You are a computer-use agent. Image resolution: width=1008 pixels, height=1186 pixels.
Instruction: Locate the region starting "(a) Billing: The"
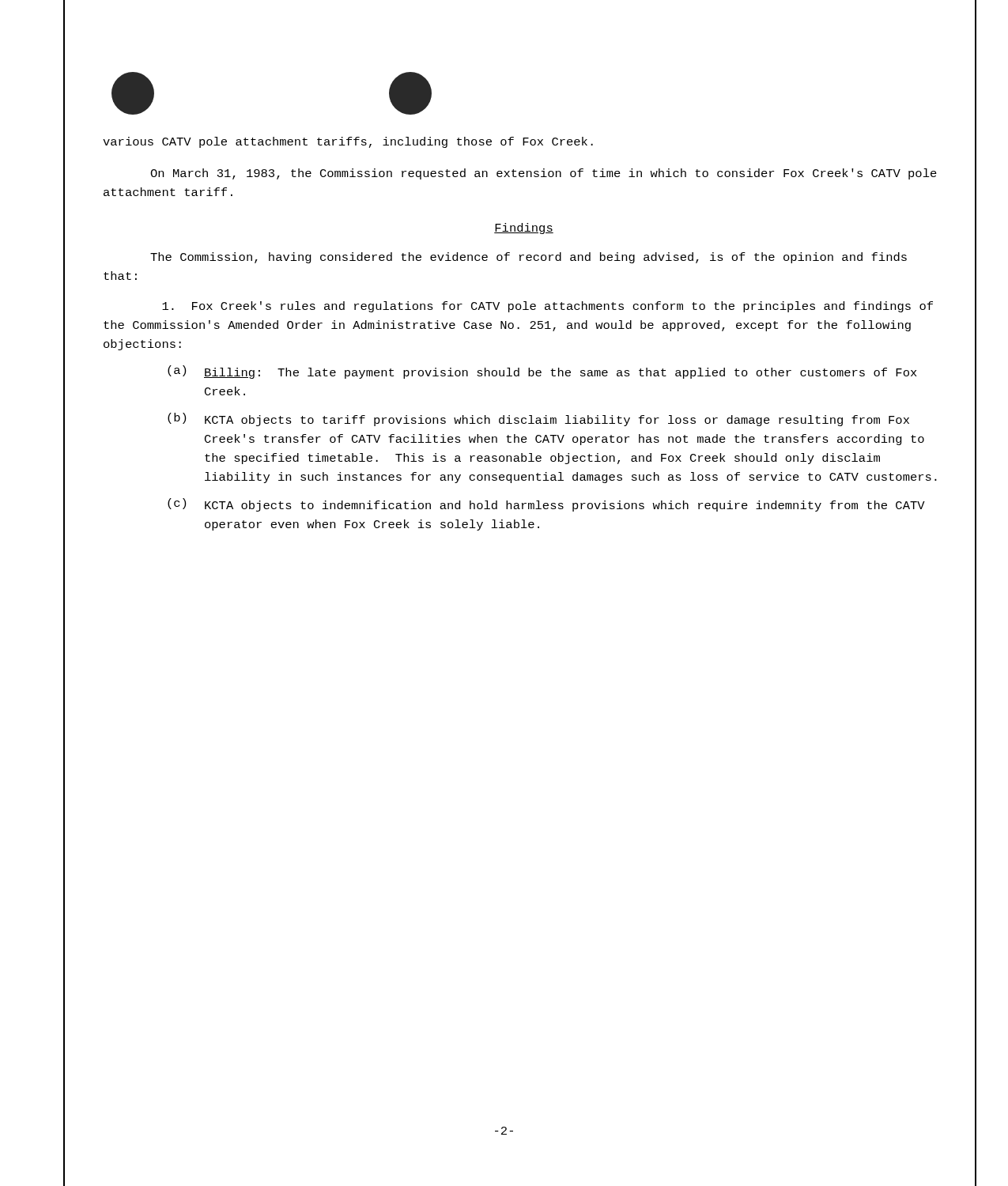(x=555, y=383)
